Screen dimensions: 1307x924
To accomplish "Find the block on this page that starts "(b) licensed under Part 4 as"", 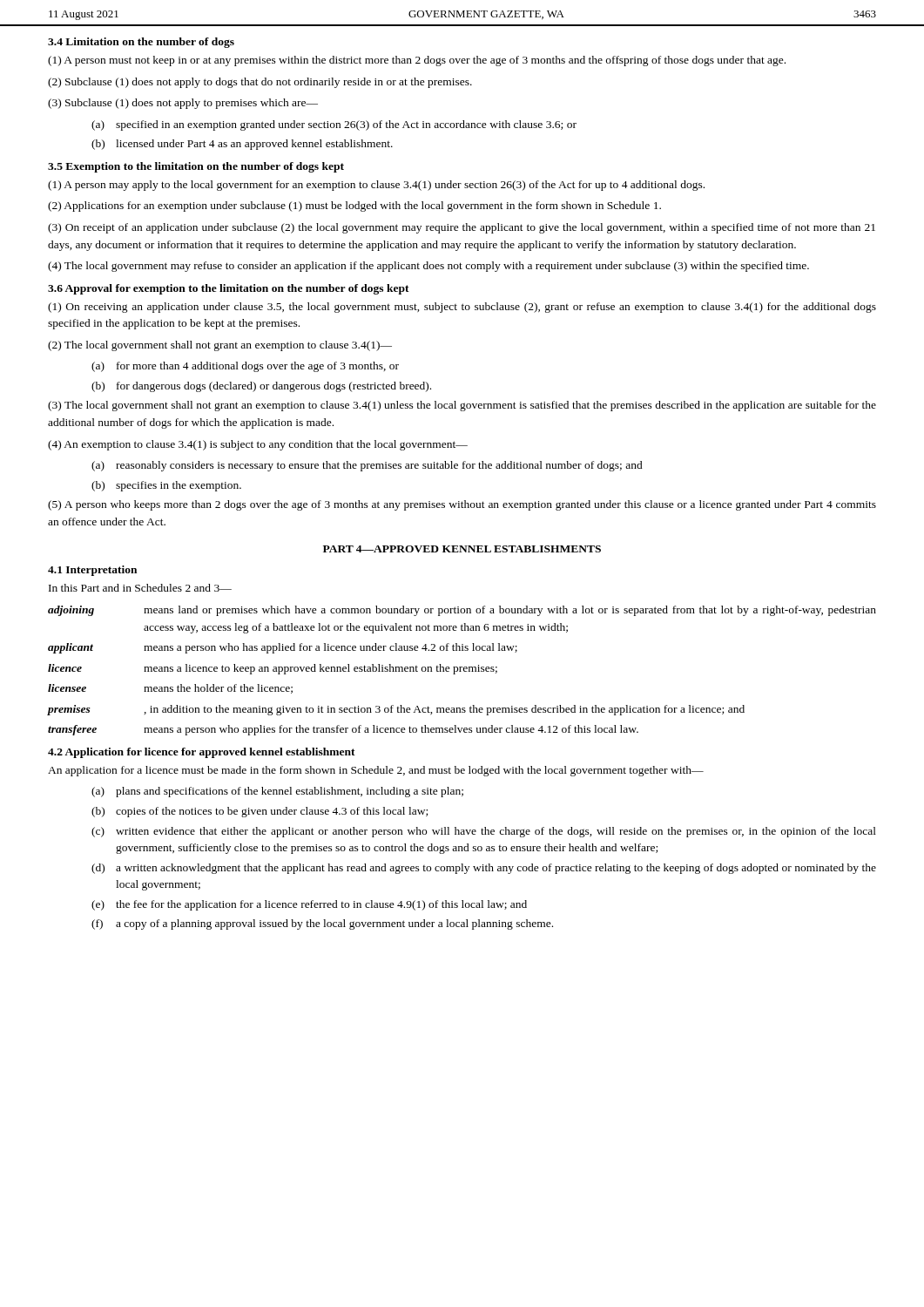I will click(x=242, y=144).
